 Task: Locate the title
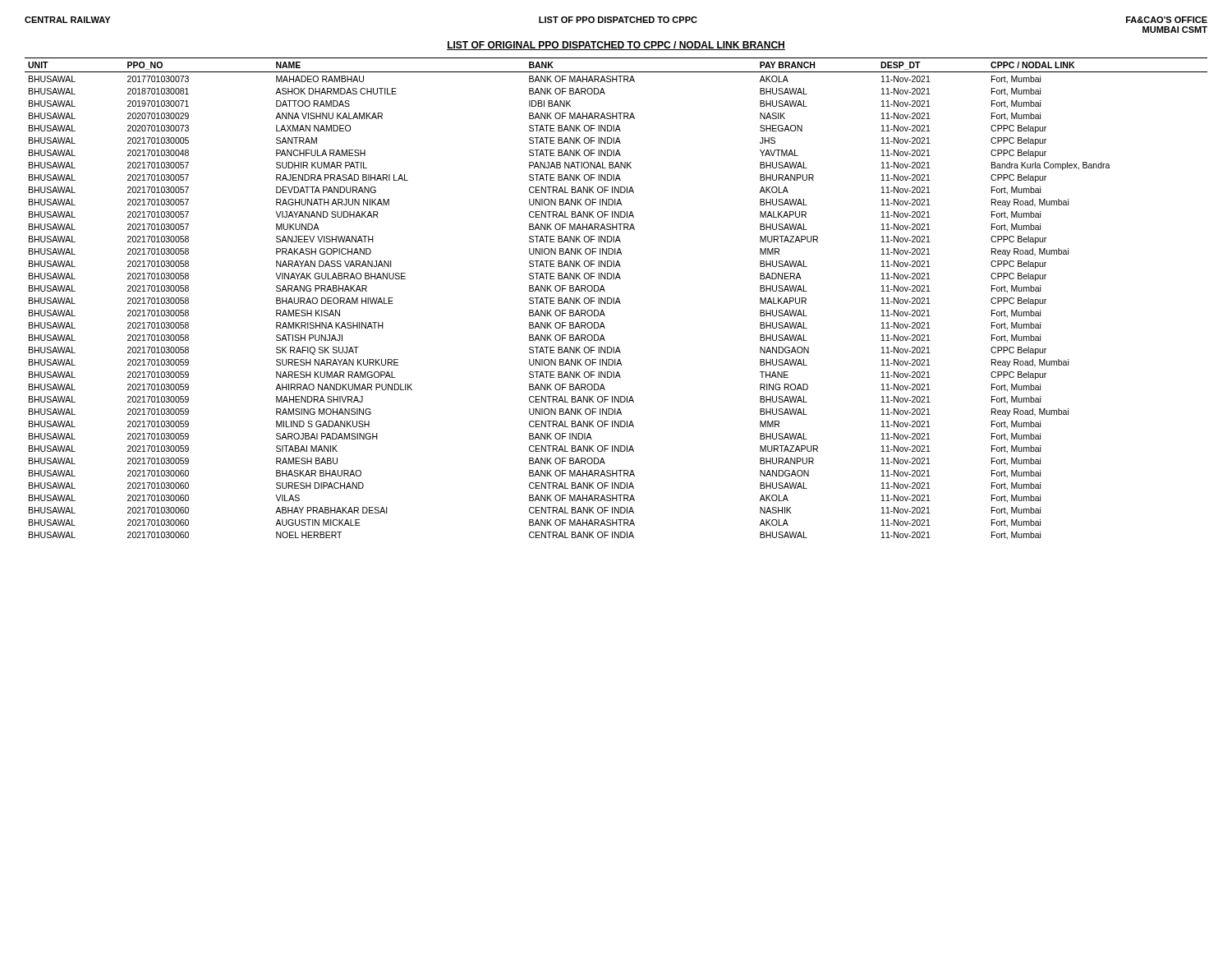616,45
